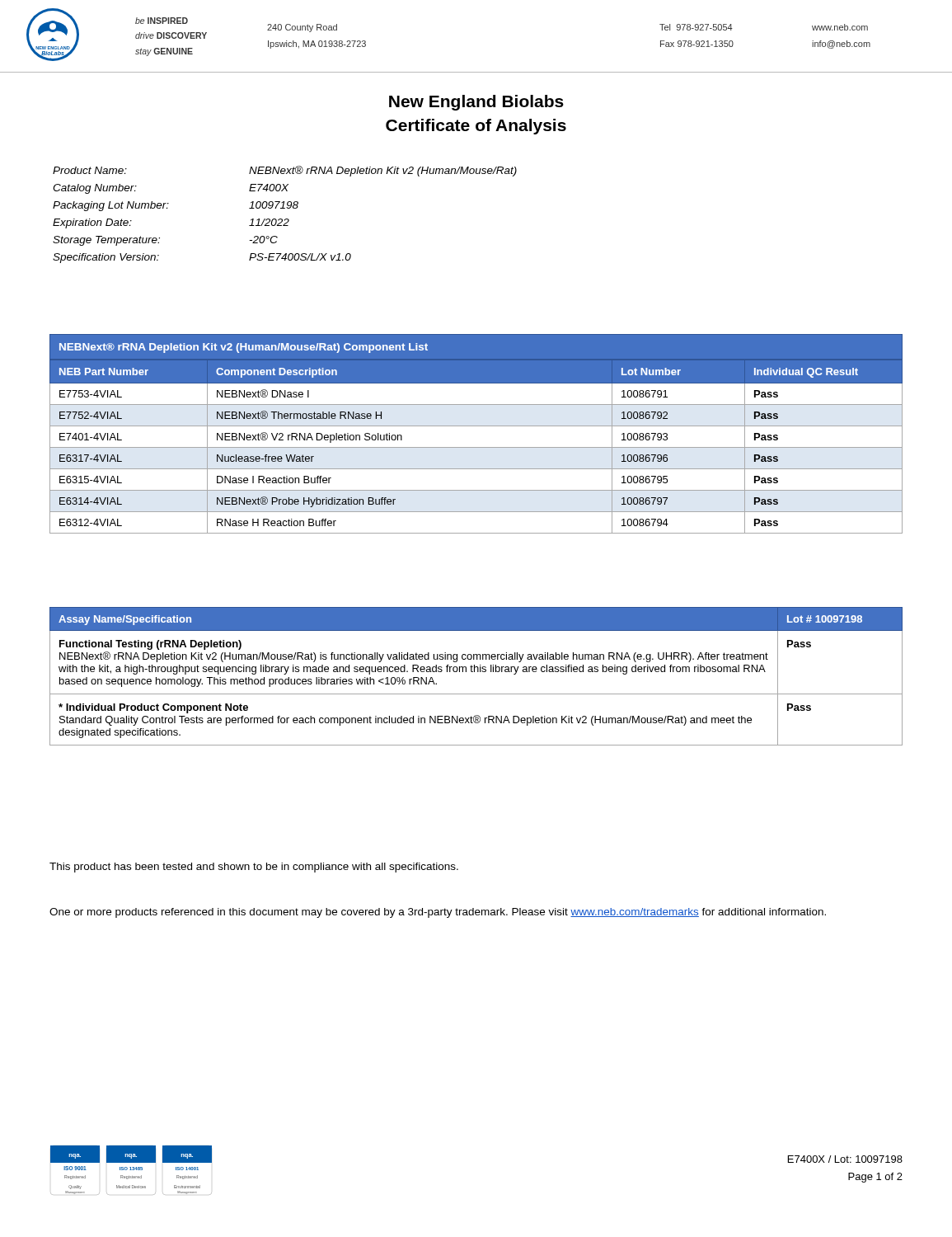
Task: Select the text starting "One or more products referenced in"
Action: [x=438, y=912]
